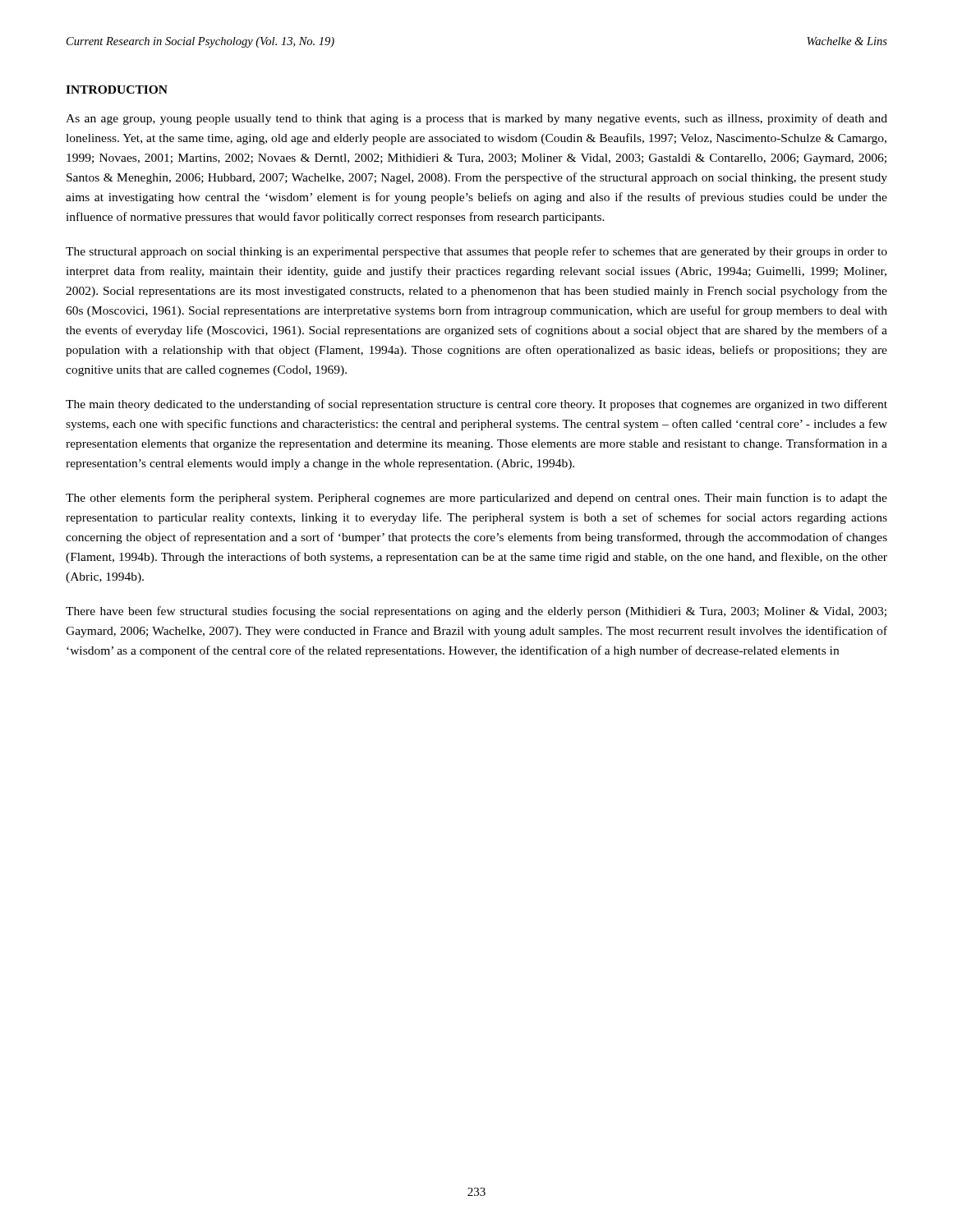
Task: Find the text block with the text "The main theory dedicated"
Action: [476, 433]
